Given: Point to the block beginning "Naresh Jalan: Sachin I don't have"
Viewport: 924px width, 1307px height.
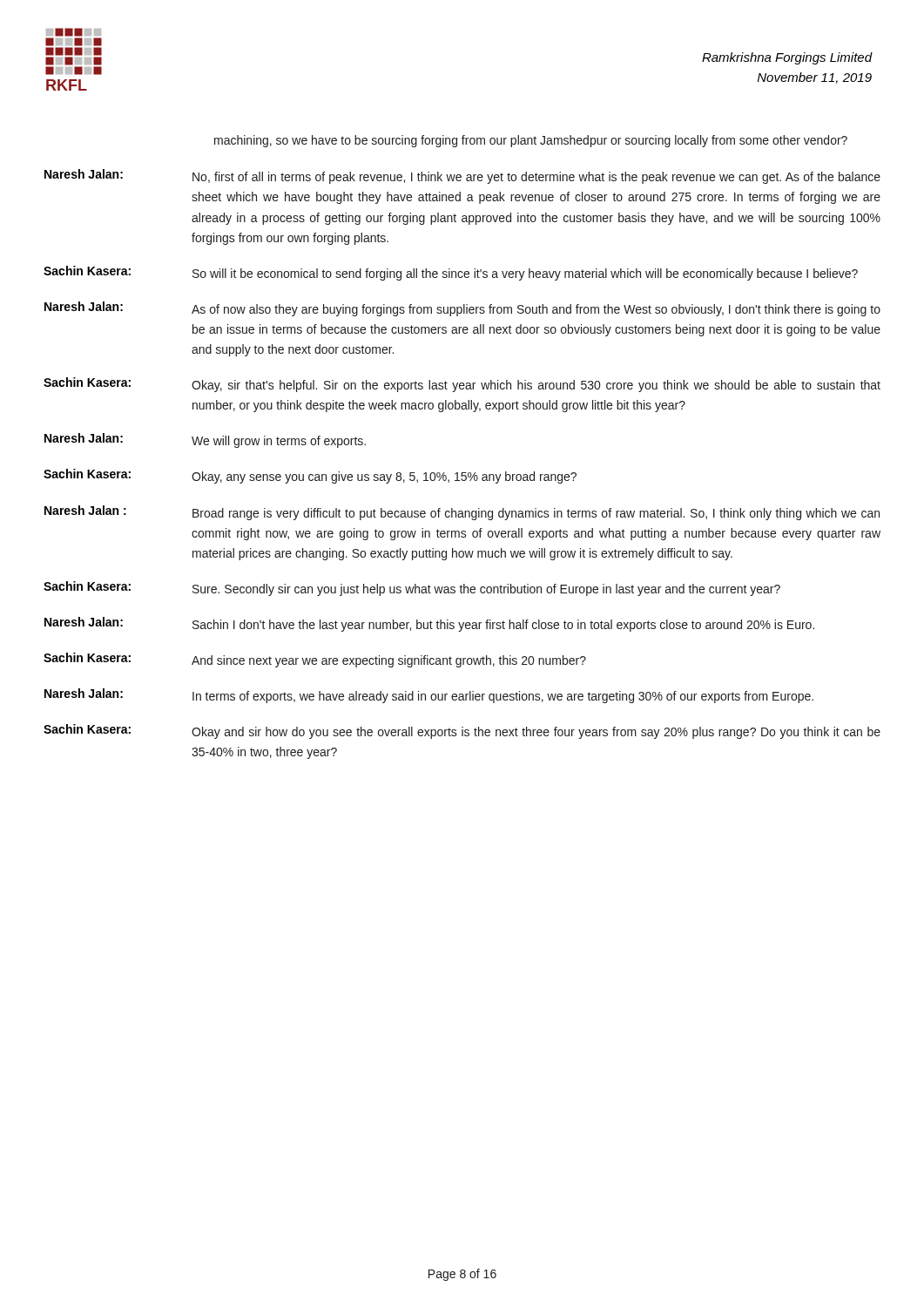Looking at the screenshot, I should tap(462, 625).
